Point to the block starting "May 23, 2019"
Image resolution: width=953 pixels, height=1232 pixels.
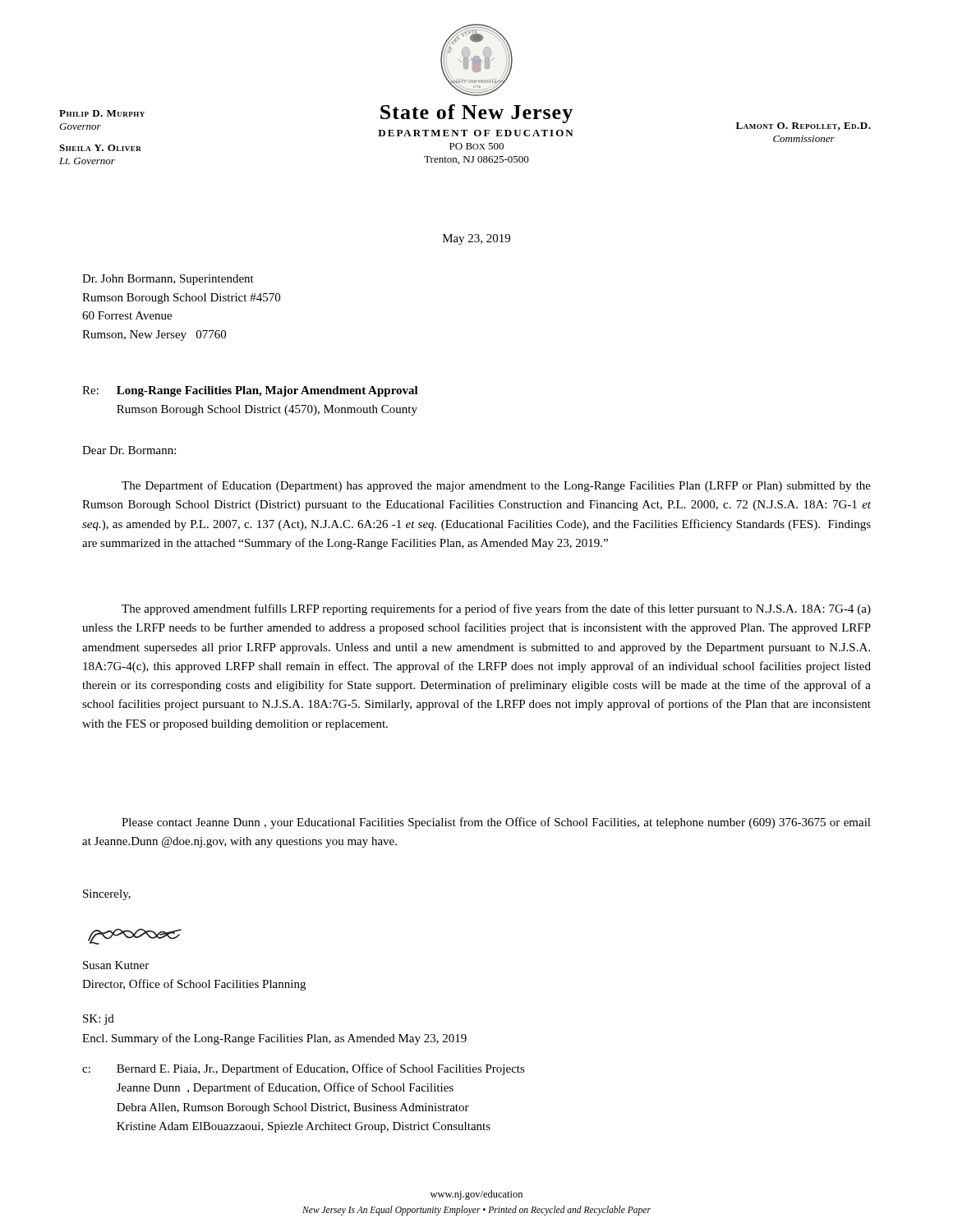point(476,238)
